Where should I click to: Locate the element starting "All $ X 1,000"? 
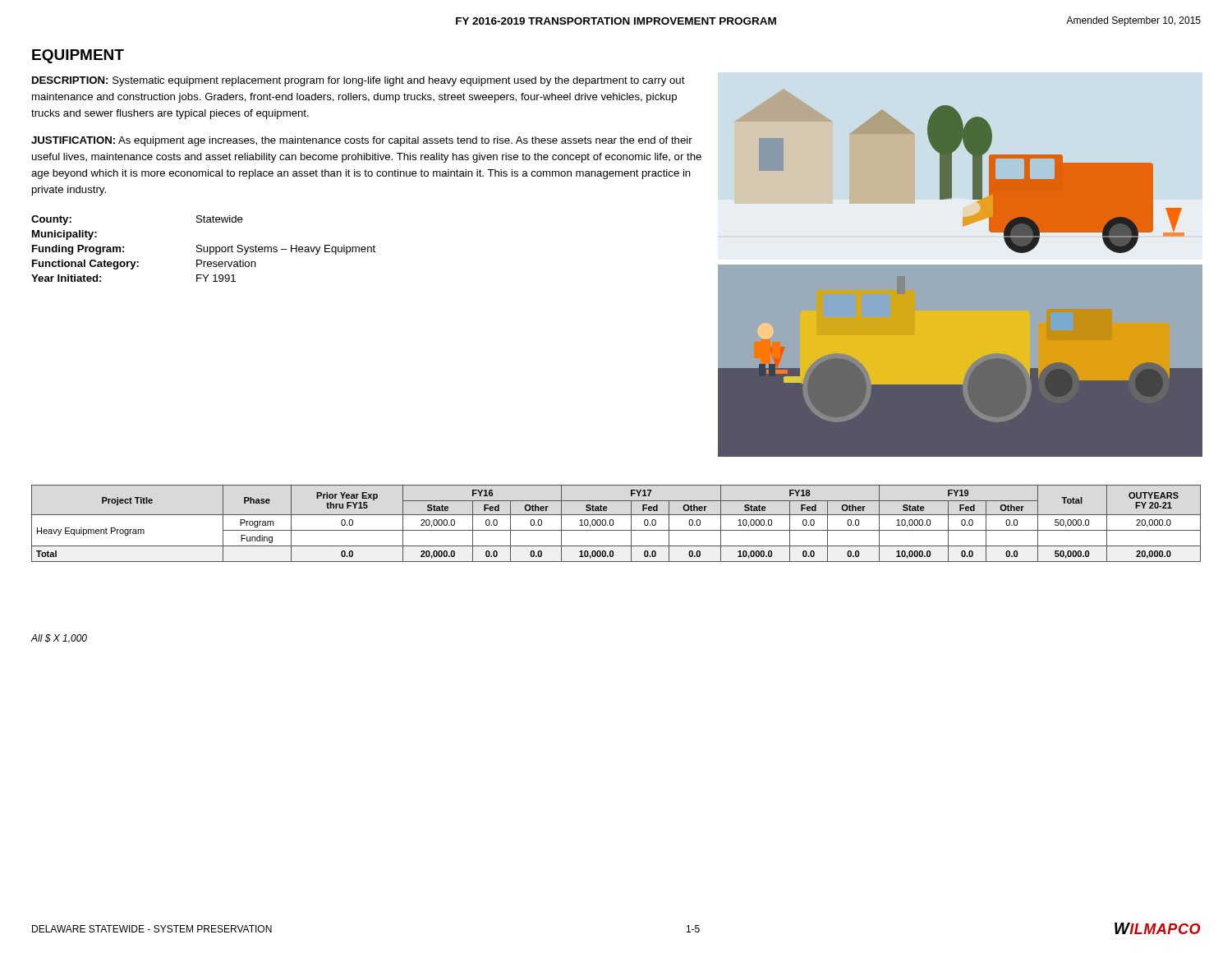[59, 638]
